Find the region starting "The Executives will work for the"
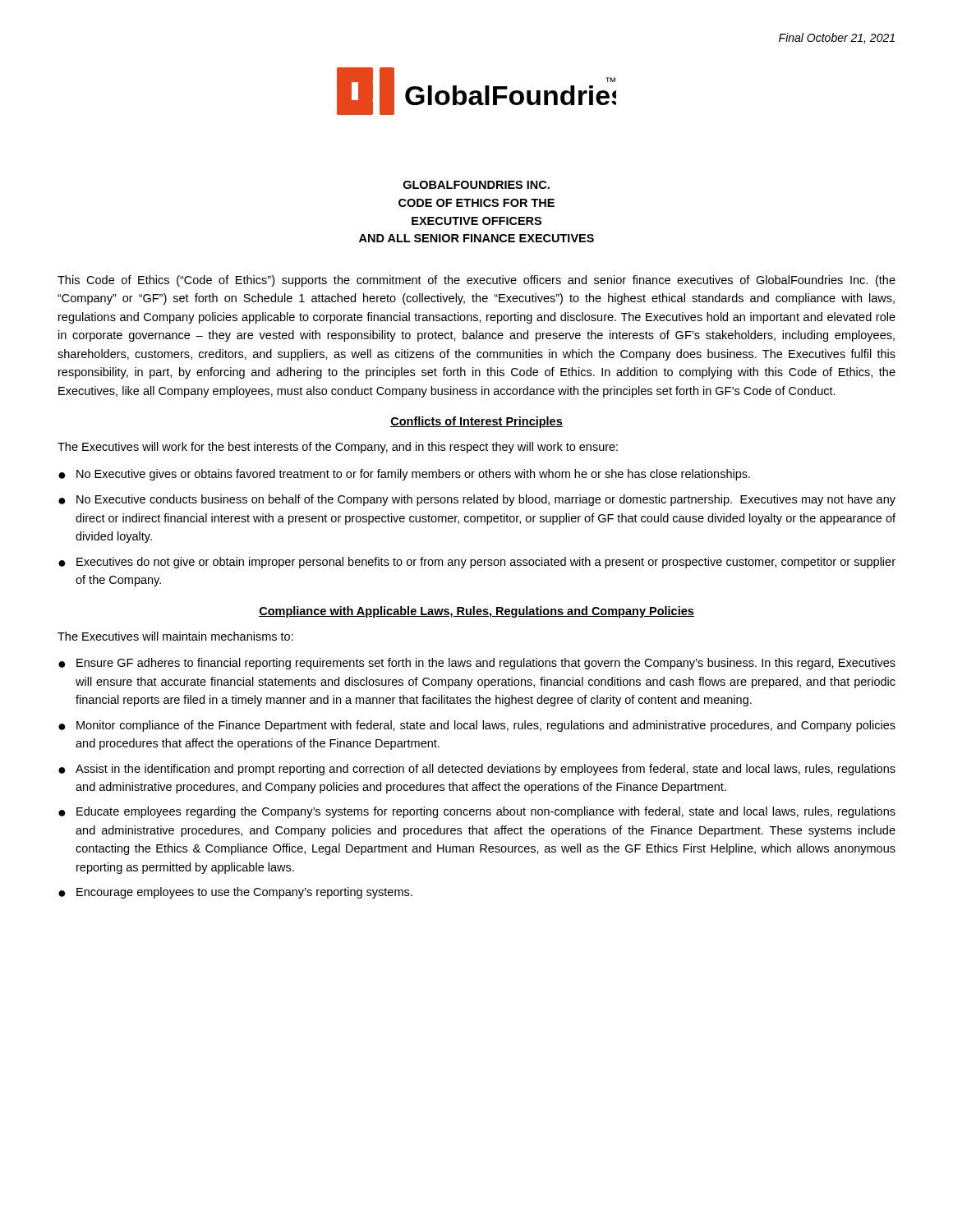953x1232 pixels. click(x=476, y=447)
